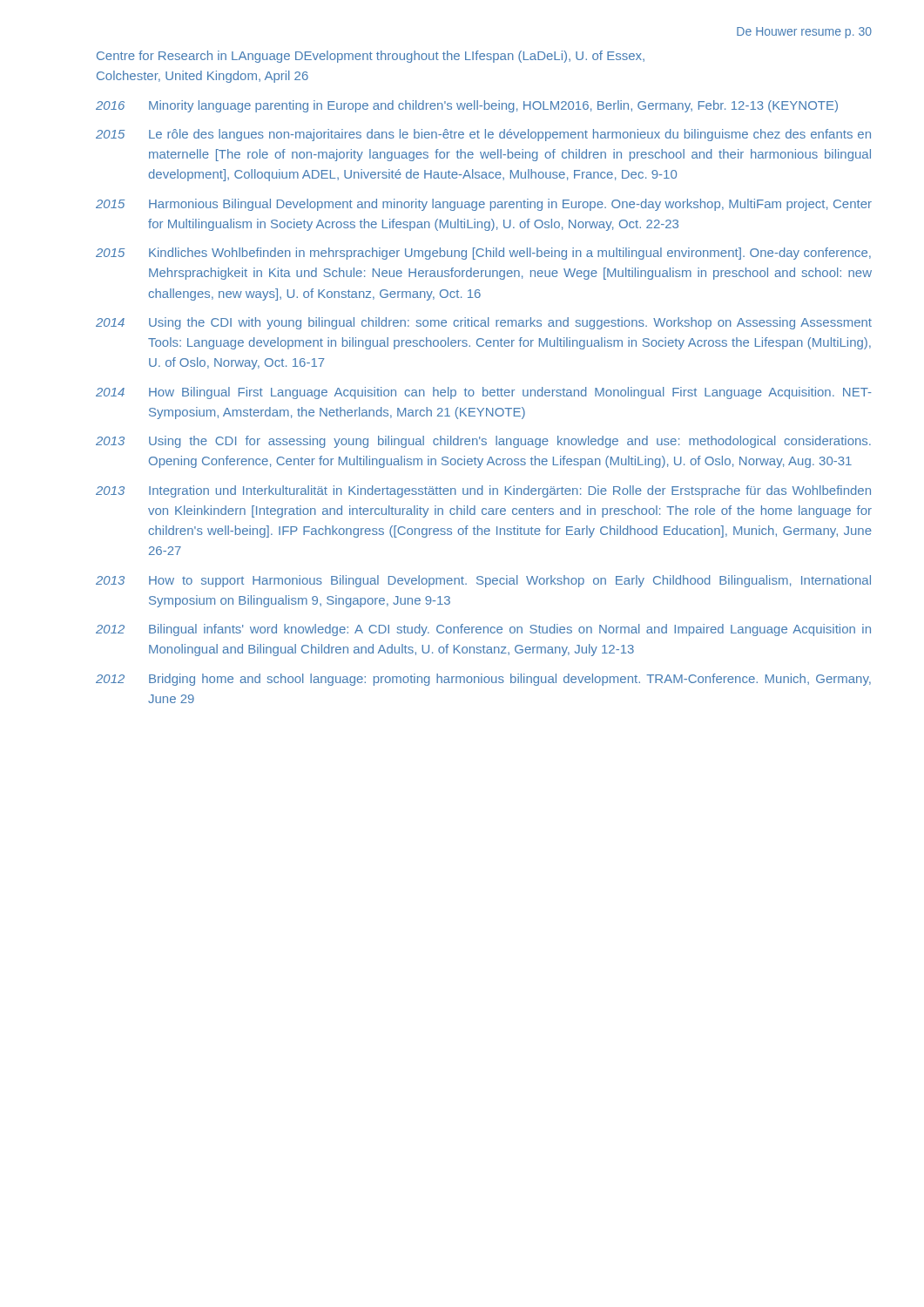Select the list item that says "2013 Using the CDI"

484,451
